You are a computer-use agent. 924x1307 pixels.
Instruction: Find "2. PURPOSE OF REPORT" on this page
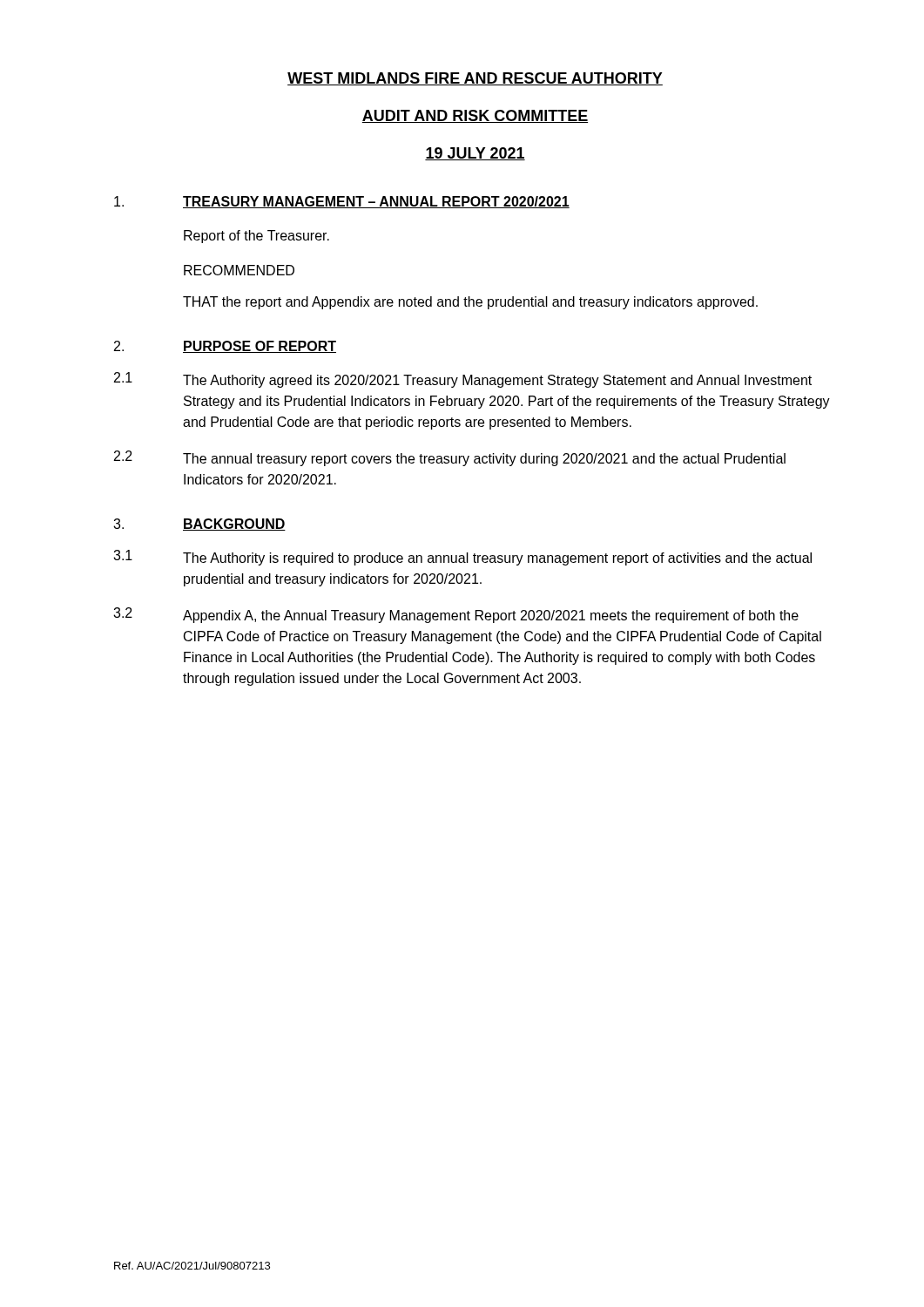[x=225, y=347]
